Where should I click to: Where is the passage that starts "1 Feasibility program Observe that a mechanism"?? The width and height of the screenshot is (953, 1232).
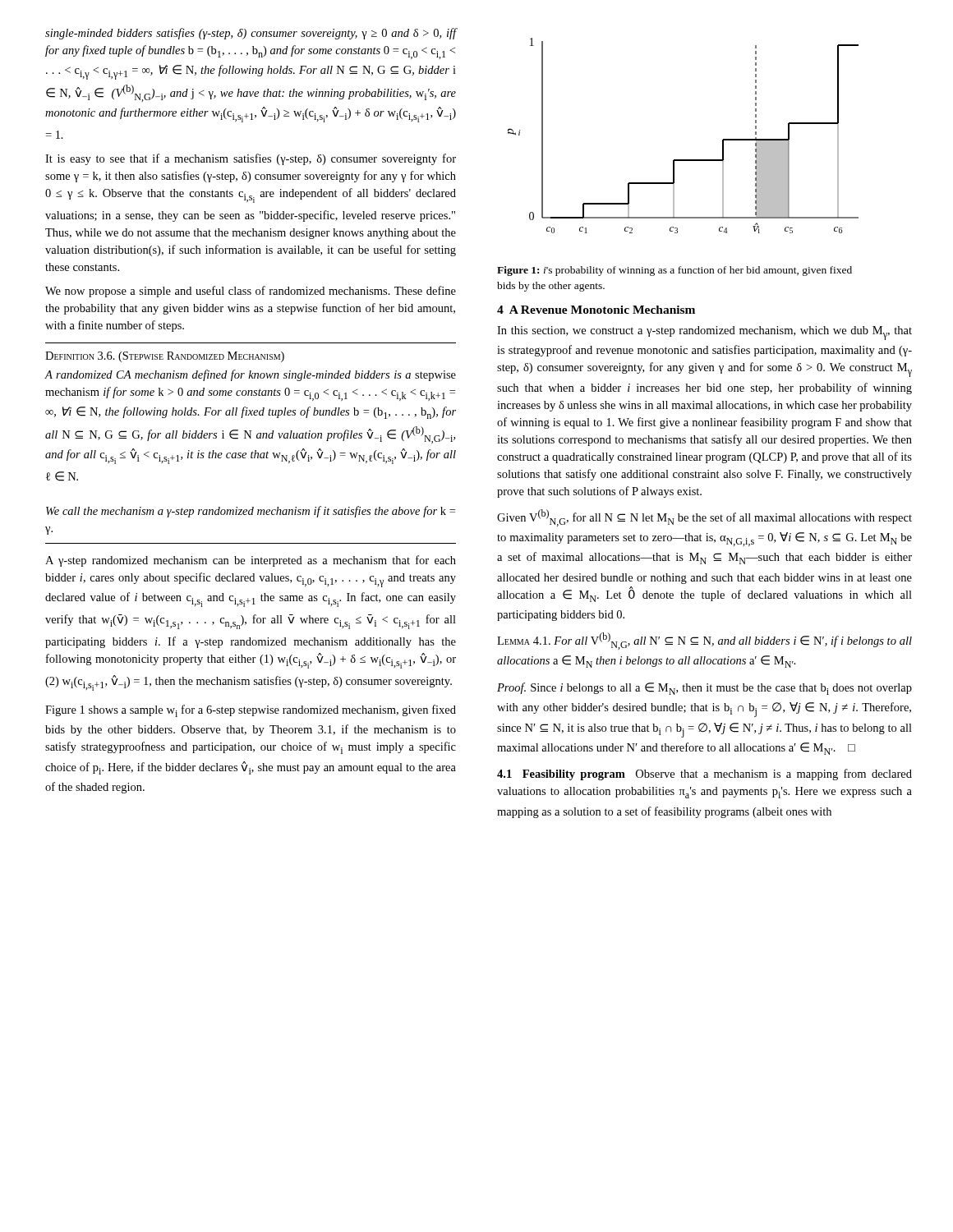(x=705, y=793)
